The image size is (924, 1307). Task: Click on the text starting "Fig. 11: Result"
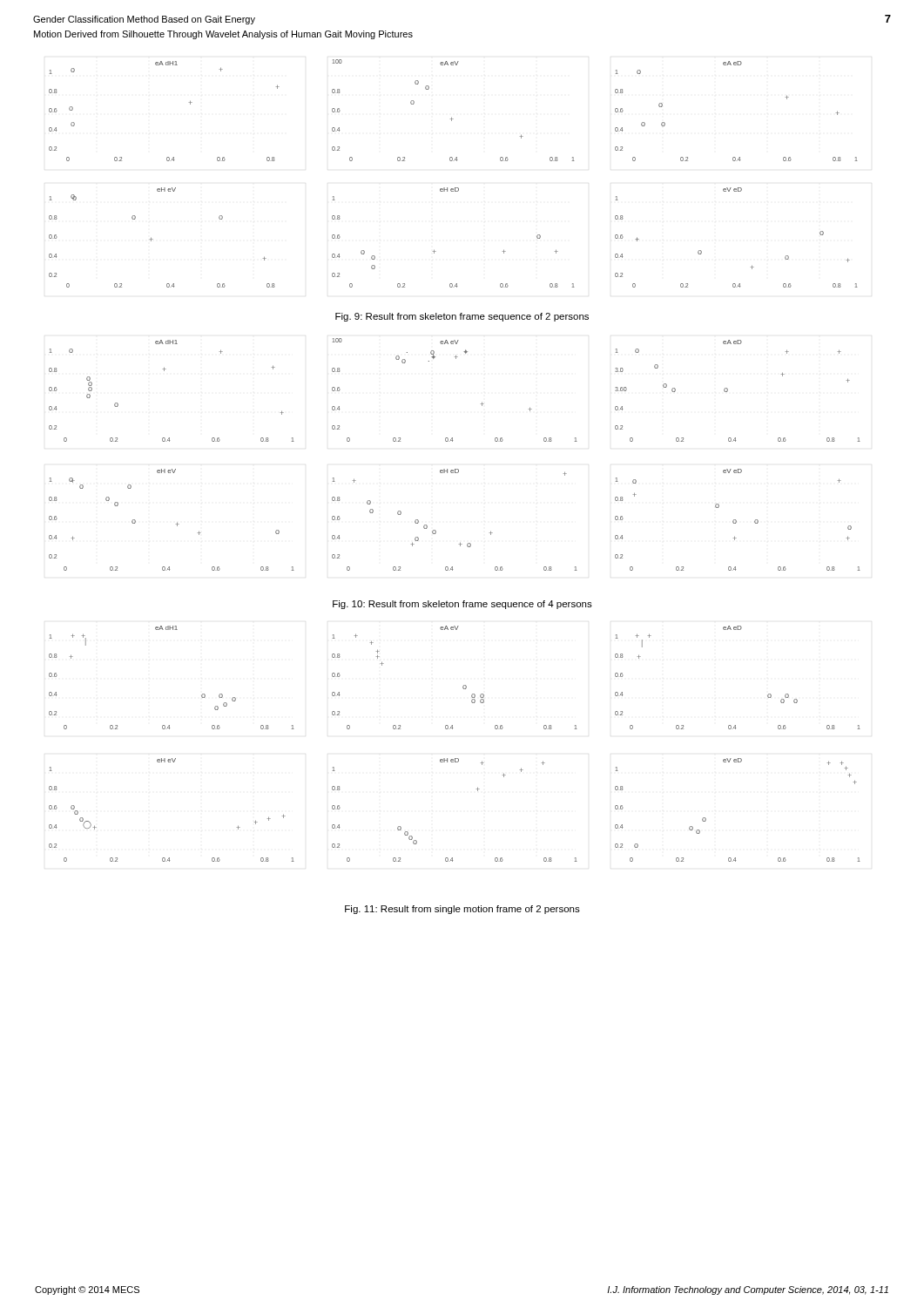point(462,909)
